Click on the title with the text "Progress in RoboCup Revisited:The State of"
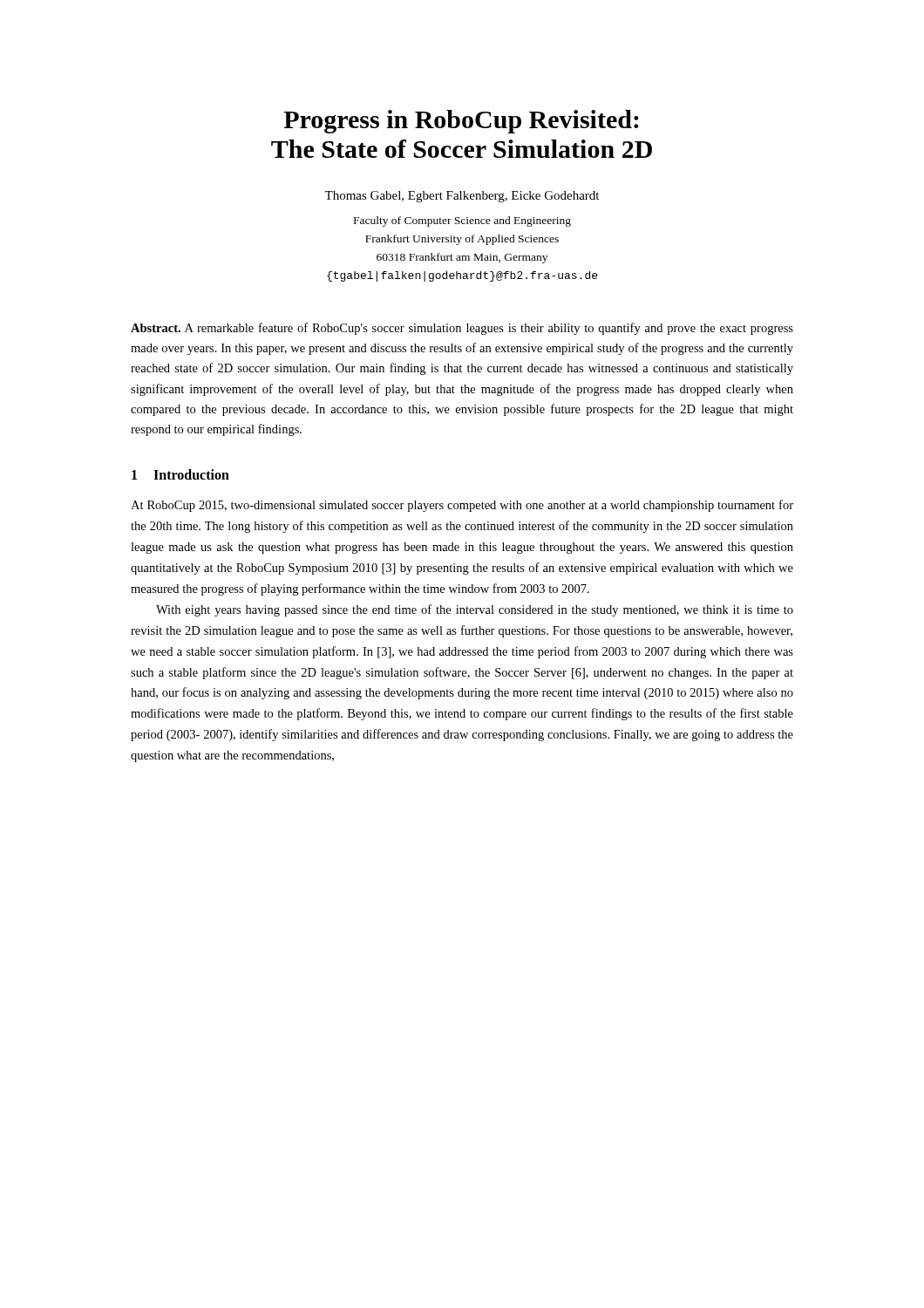Viewport: 924px width, 1308px height. (462, 134)
